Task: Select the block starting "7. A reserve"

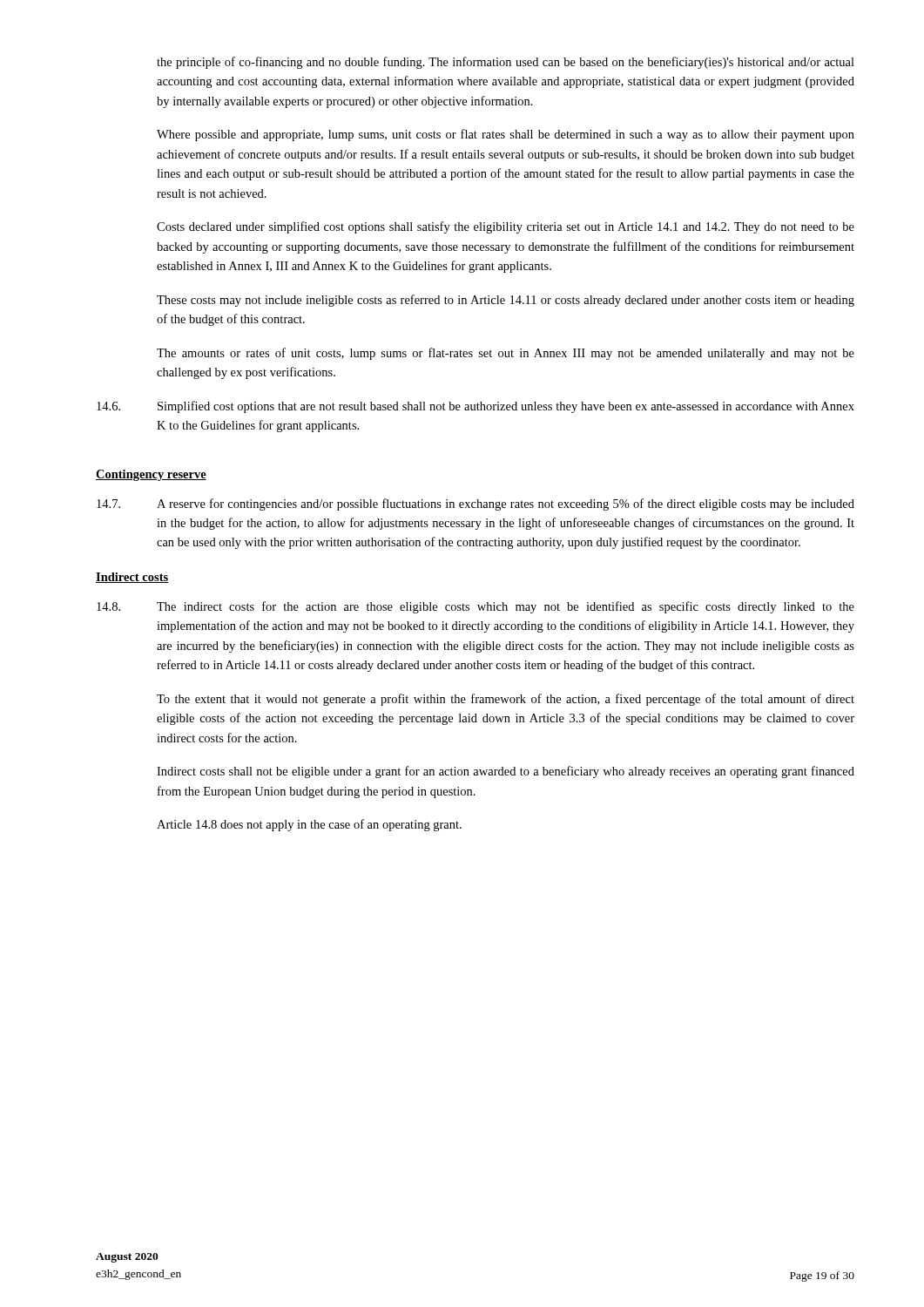Action: pos(475,523)
